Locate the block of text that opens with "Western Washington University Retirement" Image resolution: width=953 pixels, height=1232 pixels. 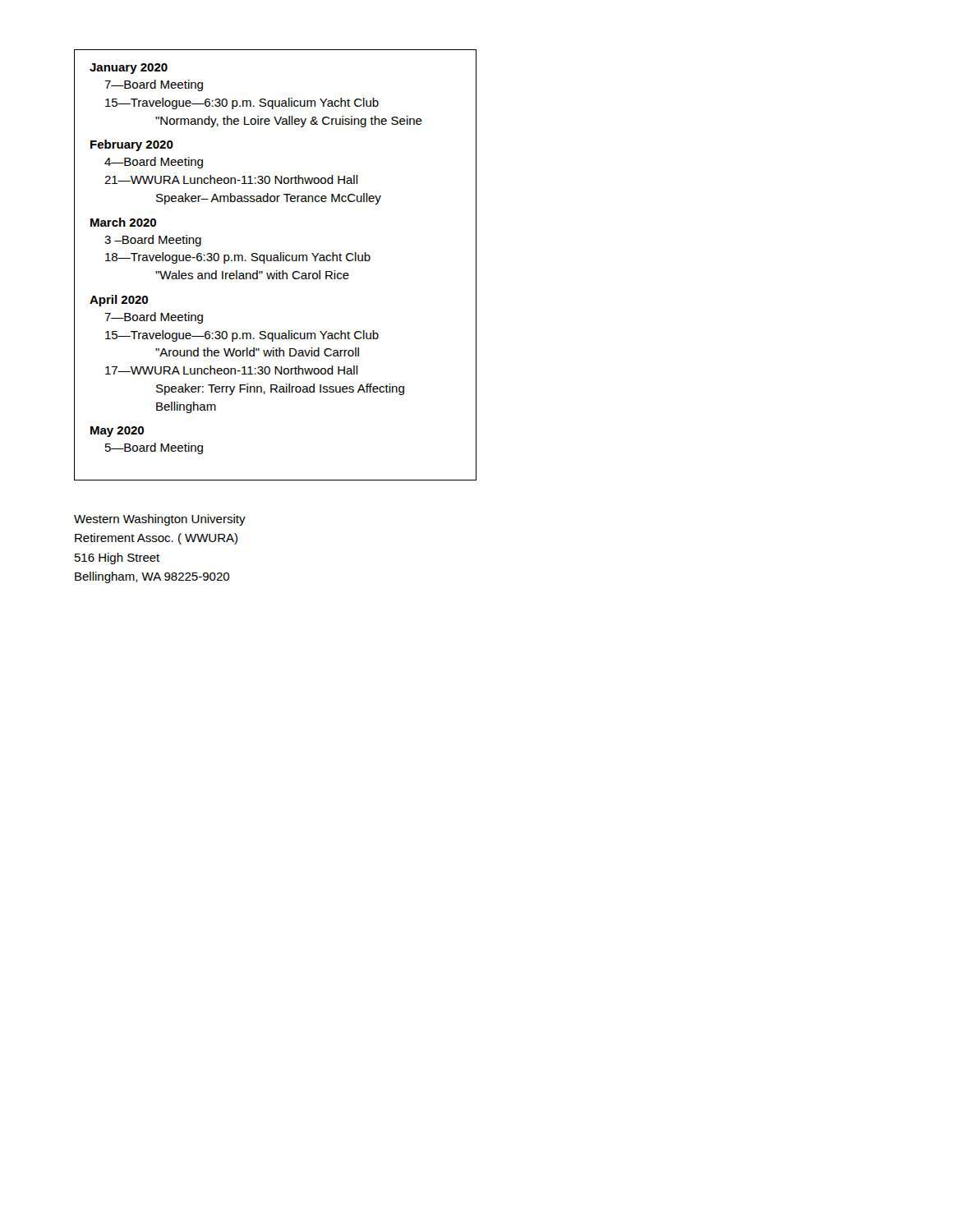coord(160,547)
